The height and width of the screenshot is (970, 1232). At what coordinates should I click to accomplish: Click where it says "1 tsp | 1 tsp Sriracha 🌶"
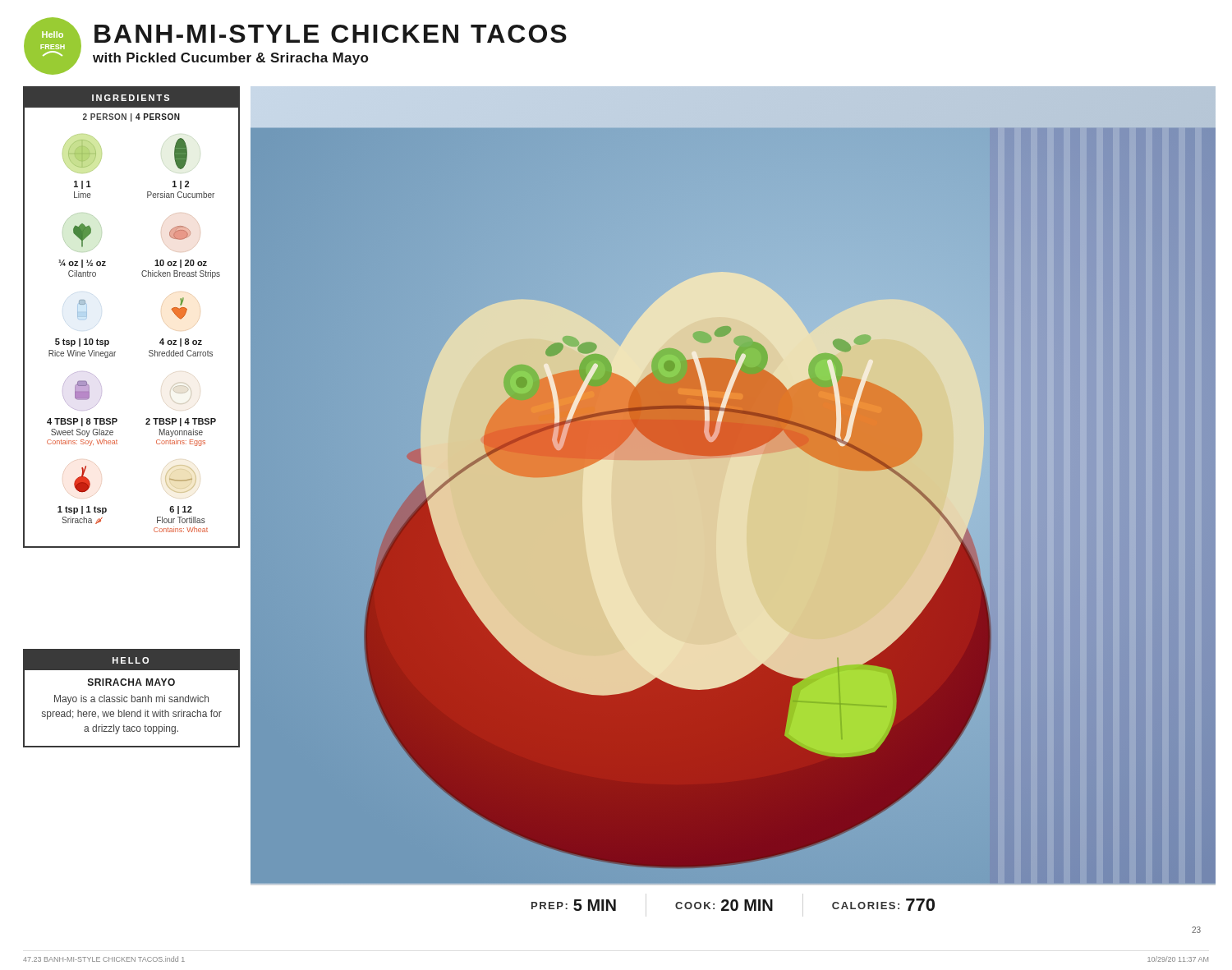point(82,491)
